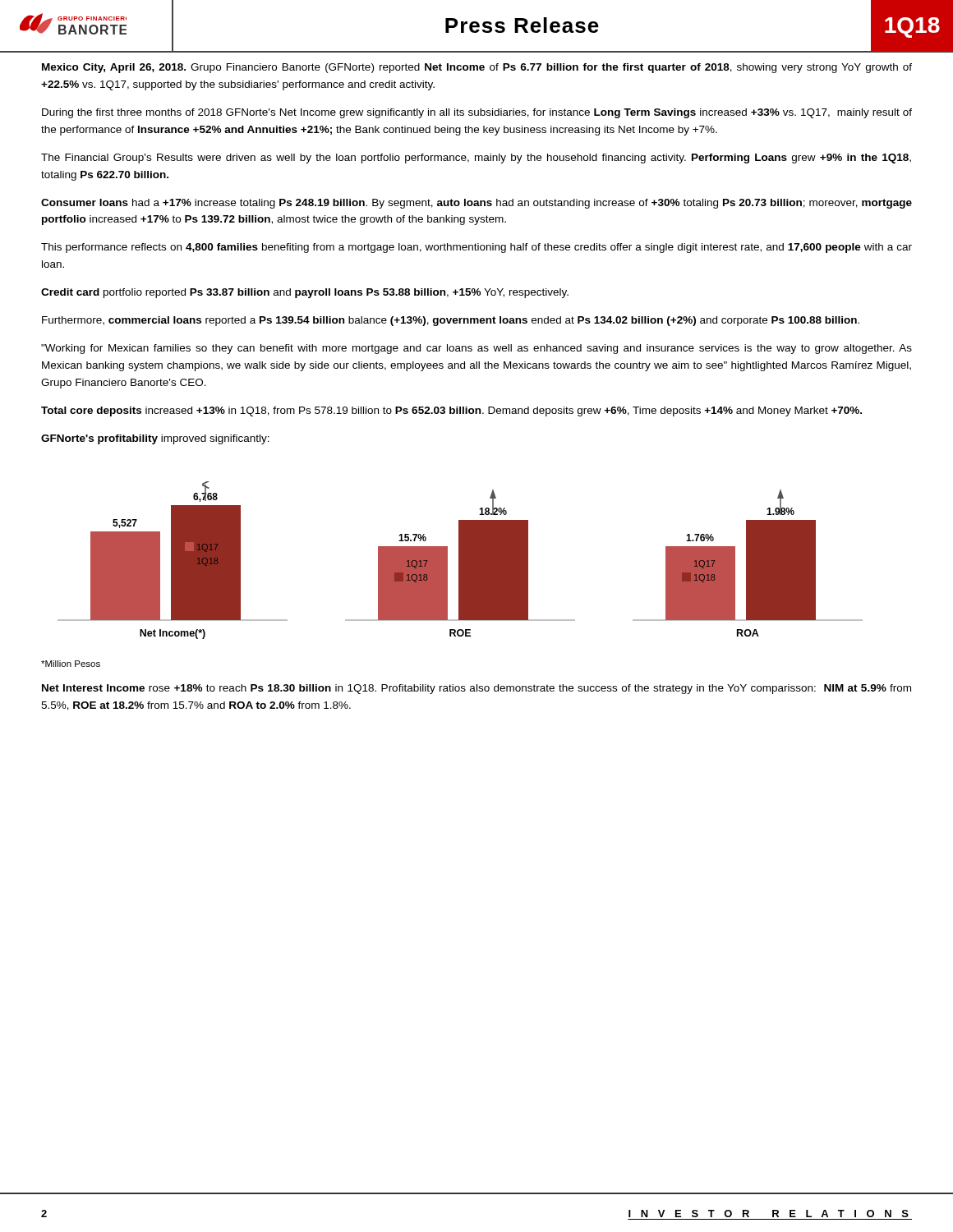The height and width of the screenshot is (1232, 953).
Task: Locate the grouped bar chart
Action: pos(476,555)
